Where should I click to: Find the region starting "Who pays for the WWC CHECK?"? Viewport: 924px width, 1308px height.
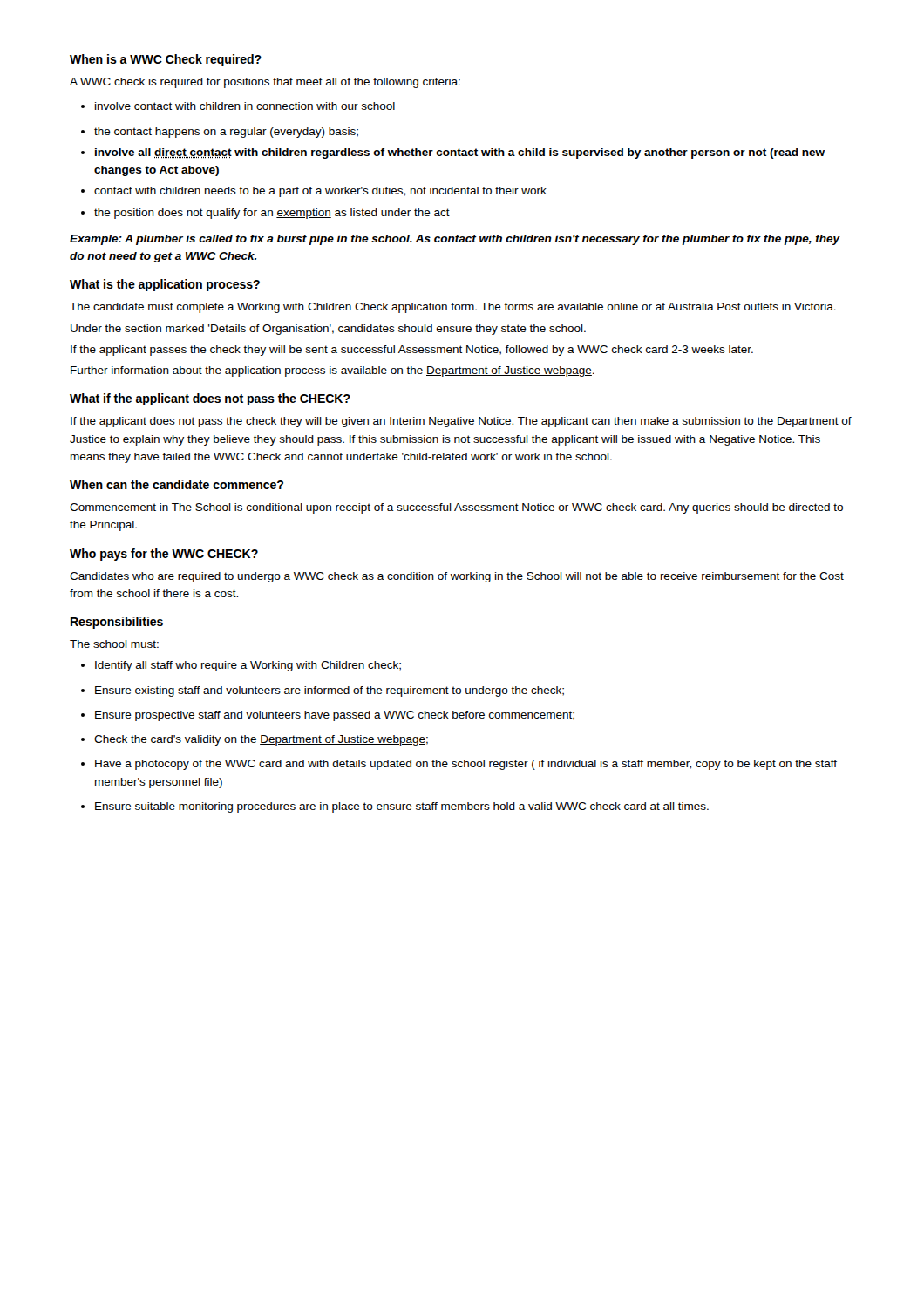[x=164, y=553]
